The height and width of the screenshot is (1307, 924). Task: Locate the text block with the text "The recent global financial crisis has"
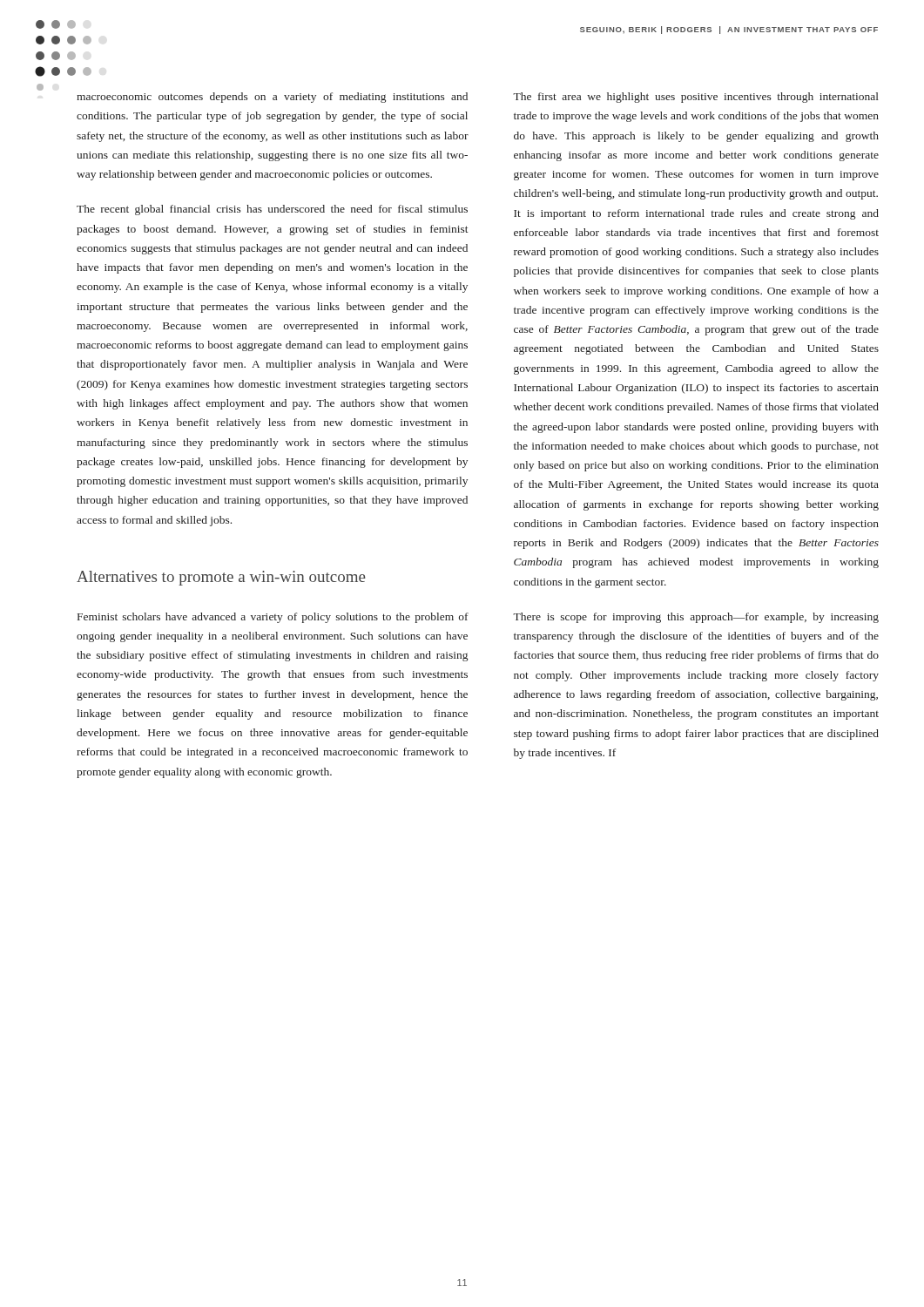tap(272, 364)
